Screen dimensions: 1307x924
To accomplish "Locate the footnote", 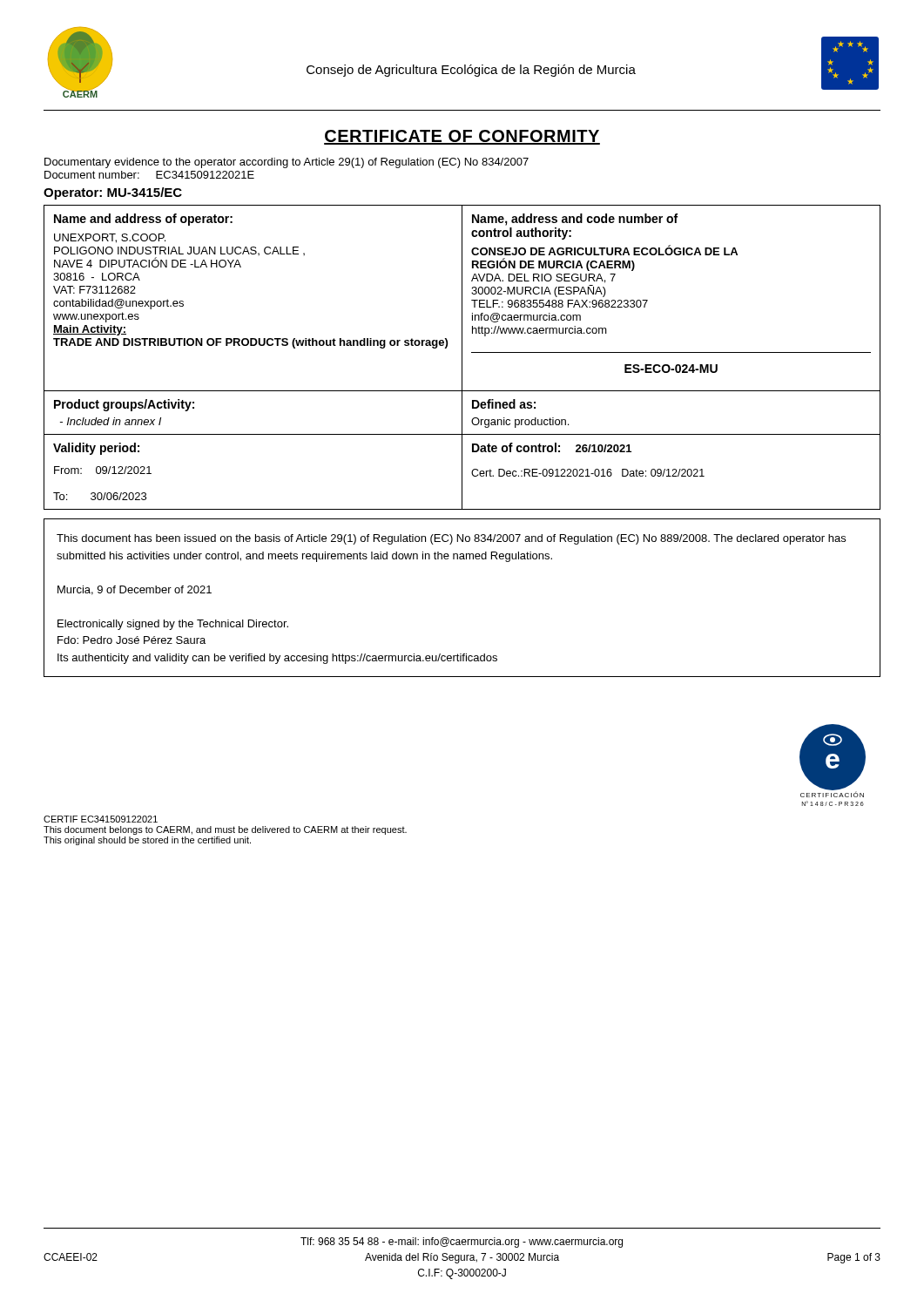I will (x=225, y=830).
